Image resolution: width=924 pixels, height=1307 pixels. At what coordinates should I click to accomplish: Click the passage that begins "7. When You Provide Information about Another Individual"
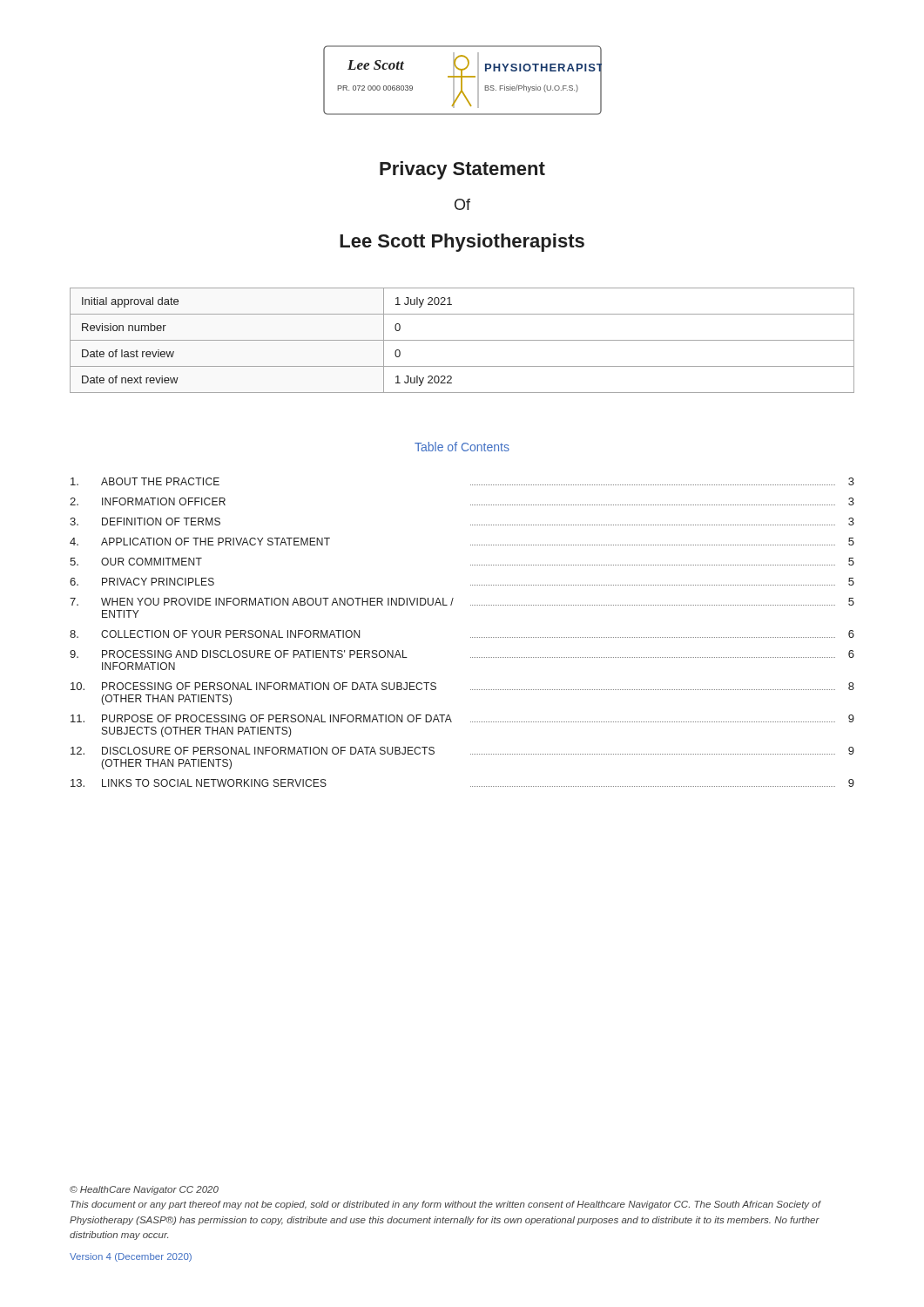point(462,608)
